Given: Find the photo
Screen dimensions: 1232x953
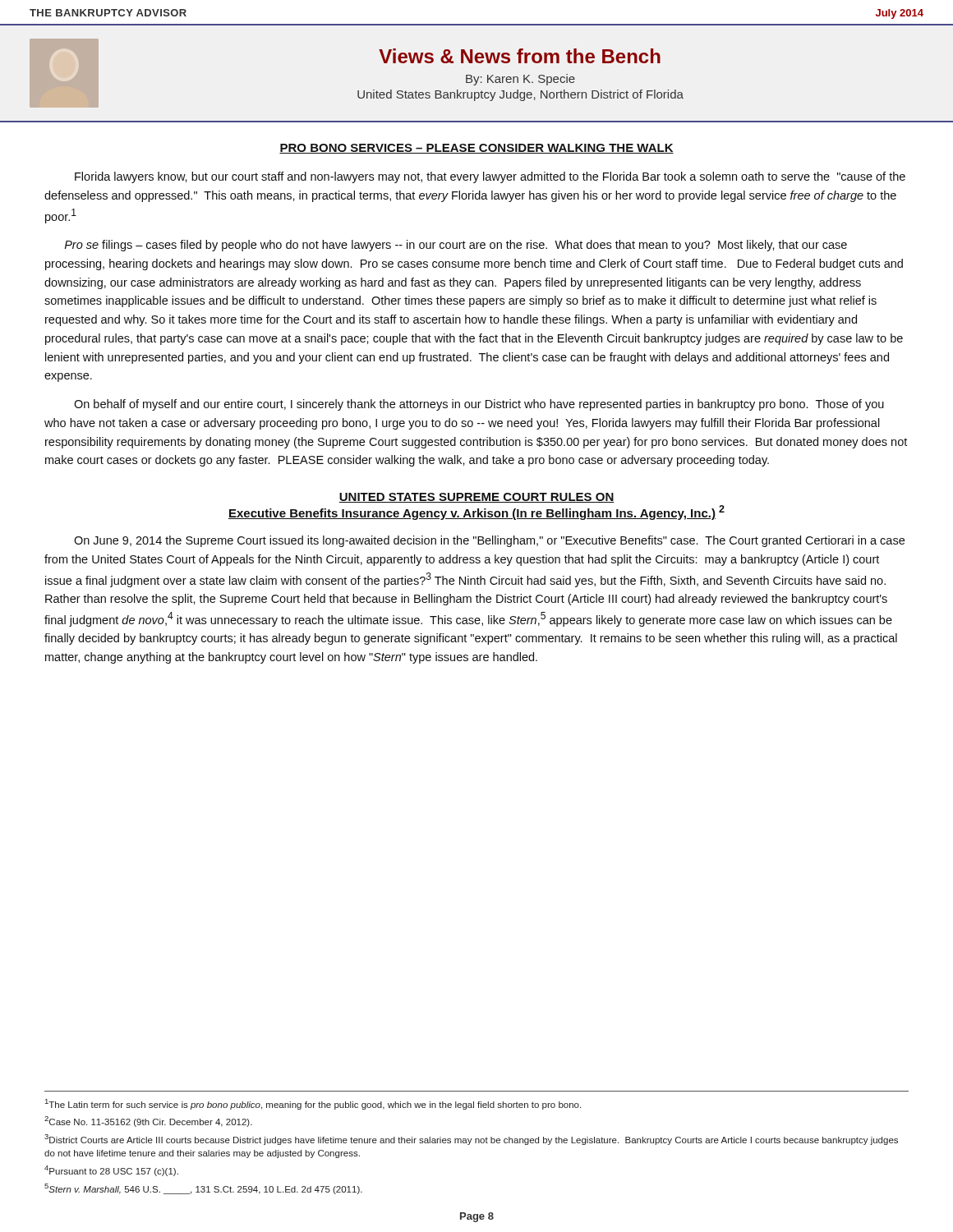Looking at the screenshot, I should [64, 73].
